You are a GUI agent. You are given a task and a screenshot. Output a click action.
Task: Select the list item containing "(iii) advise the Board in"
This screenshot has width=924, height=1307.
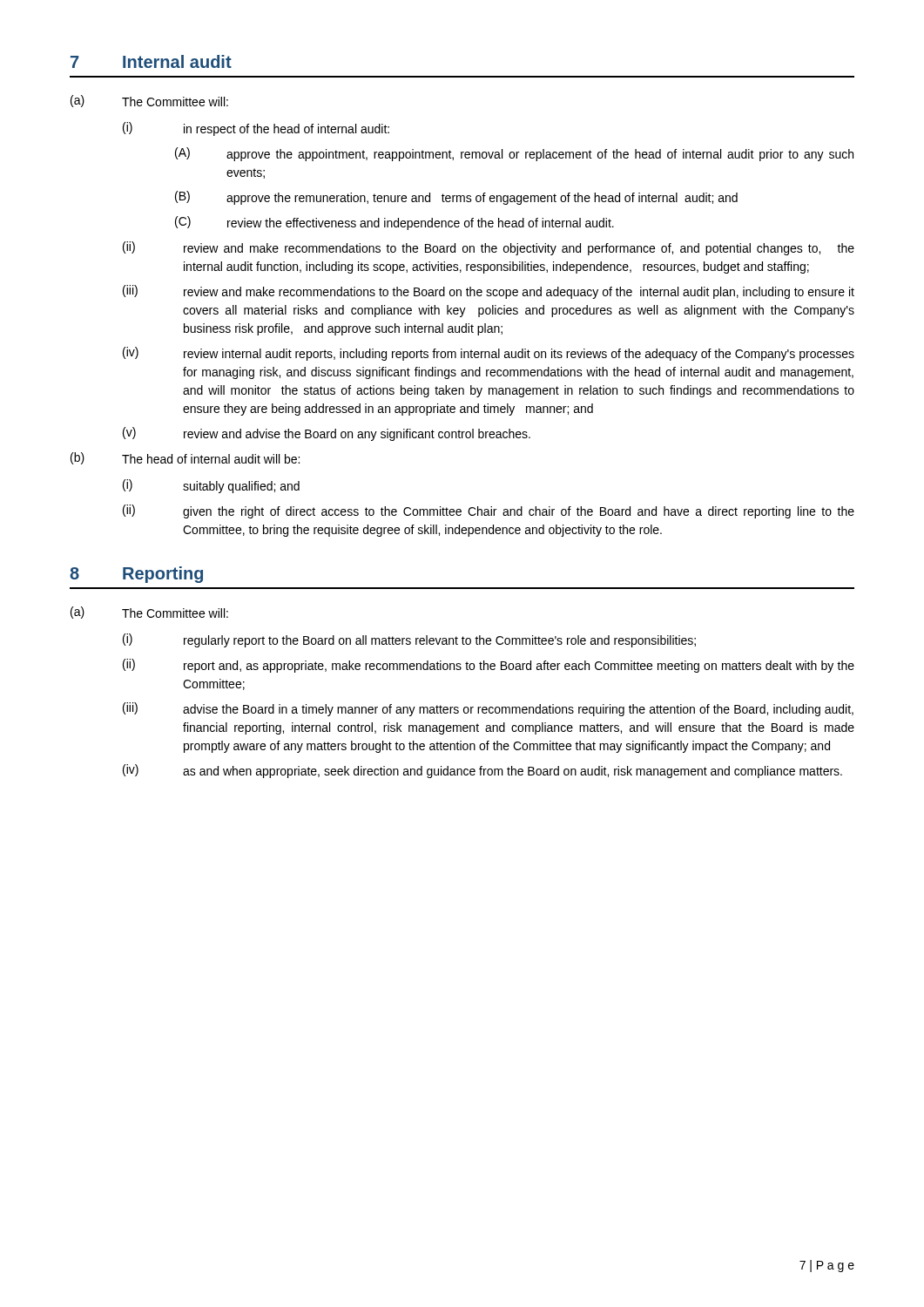pos(488,728)
